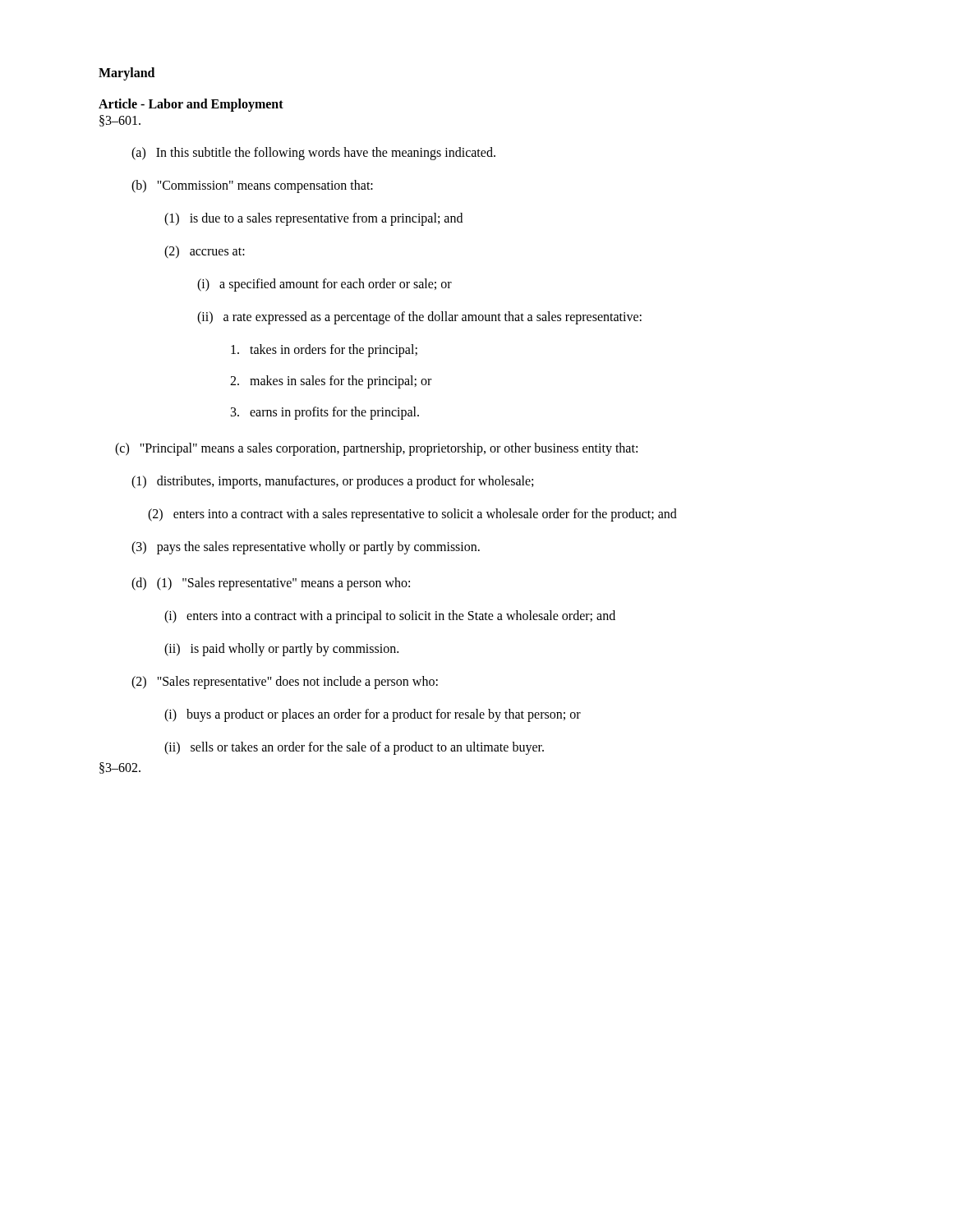Image resolution: width=953 pixels, height=1232 pixels.
Task: Find the block on this page that starts "(3) pays the sales representative wholly or"
Action: [x=306, y=547]
